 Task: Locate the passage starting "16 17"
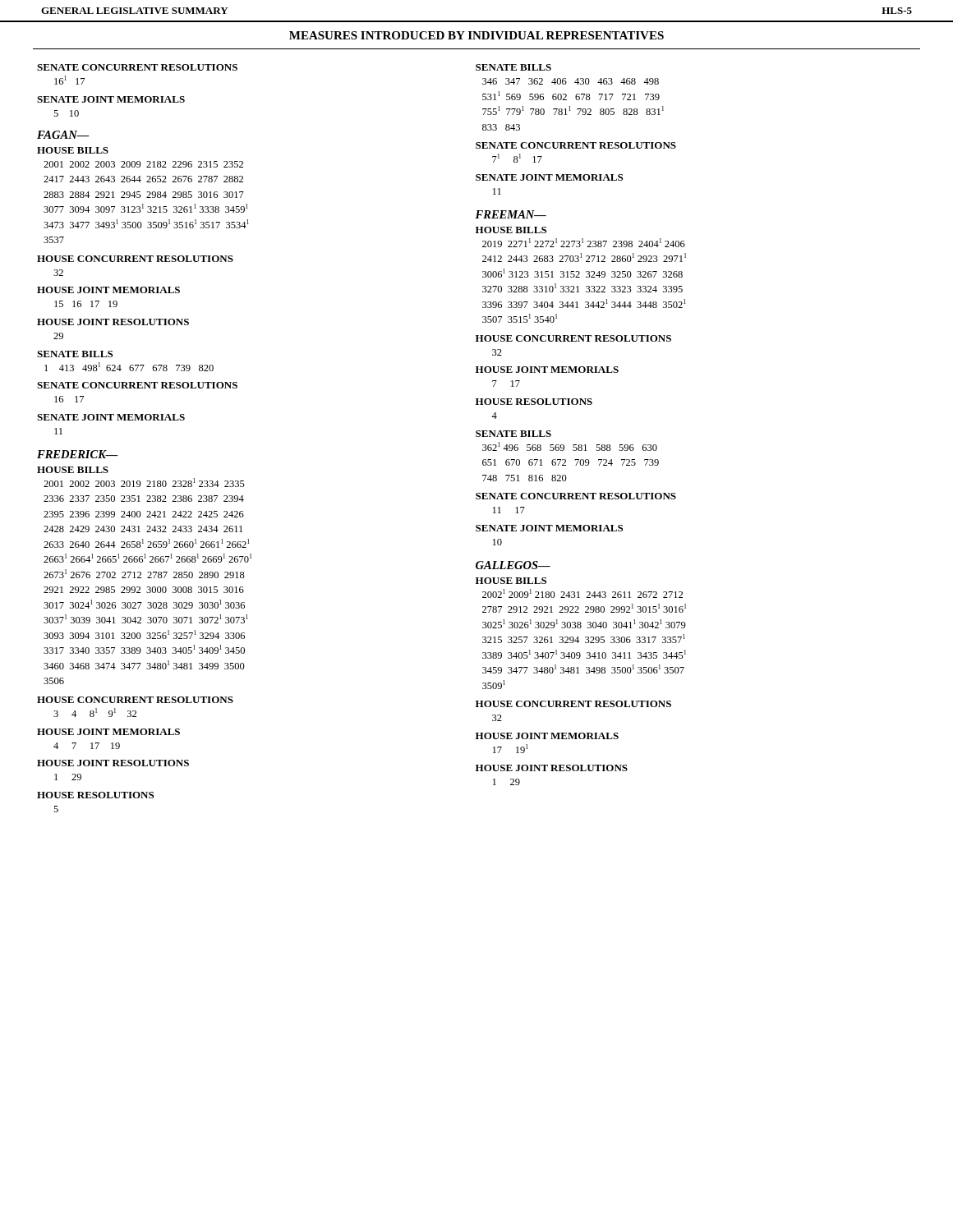69,399
